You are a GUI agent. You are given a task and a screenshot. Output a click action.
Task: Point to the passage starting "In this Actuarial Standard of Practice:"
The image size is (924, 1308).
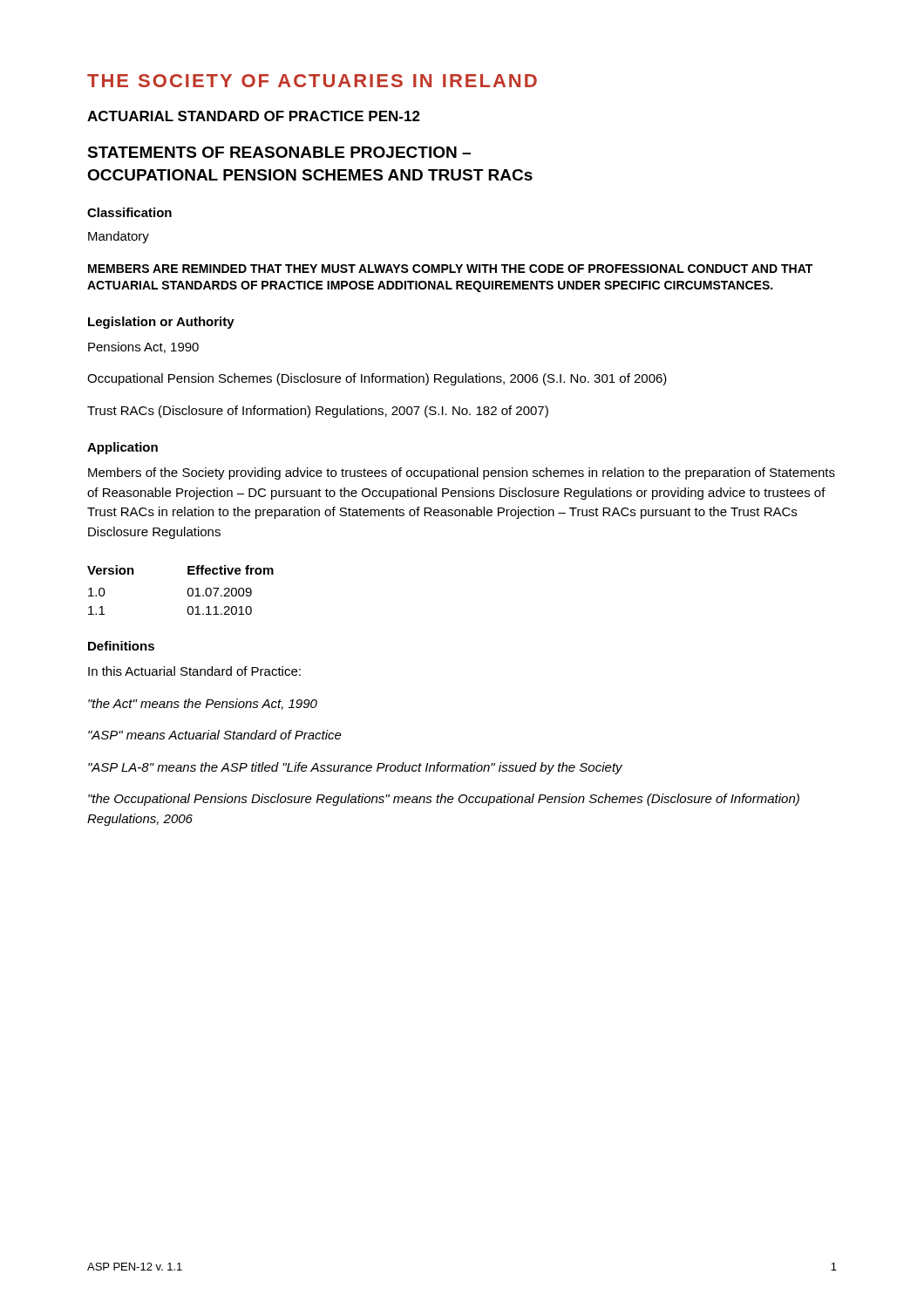pos(194,671)
